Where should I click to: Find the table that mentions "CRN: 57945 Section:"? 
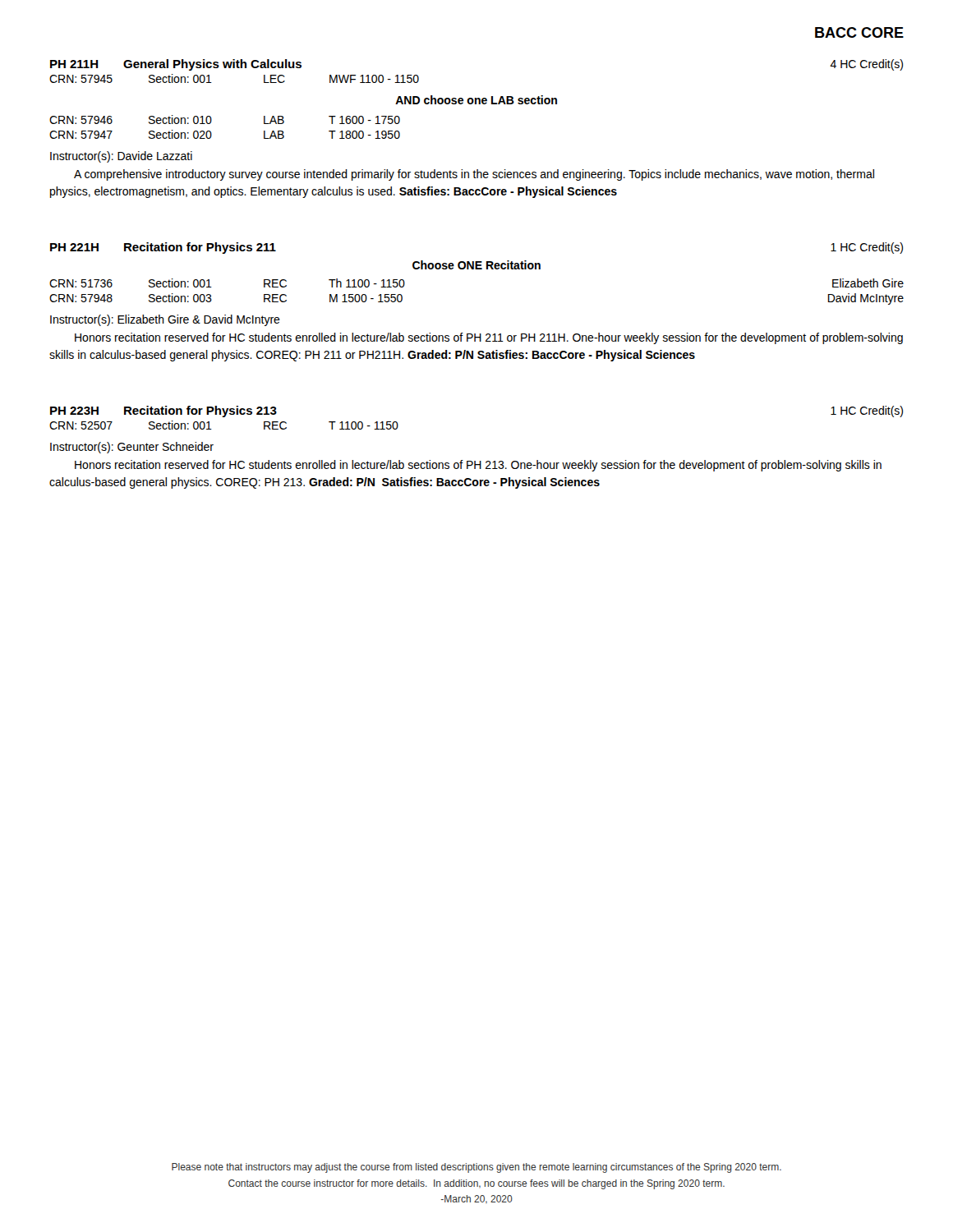(x=476, y=79)
